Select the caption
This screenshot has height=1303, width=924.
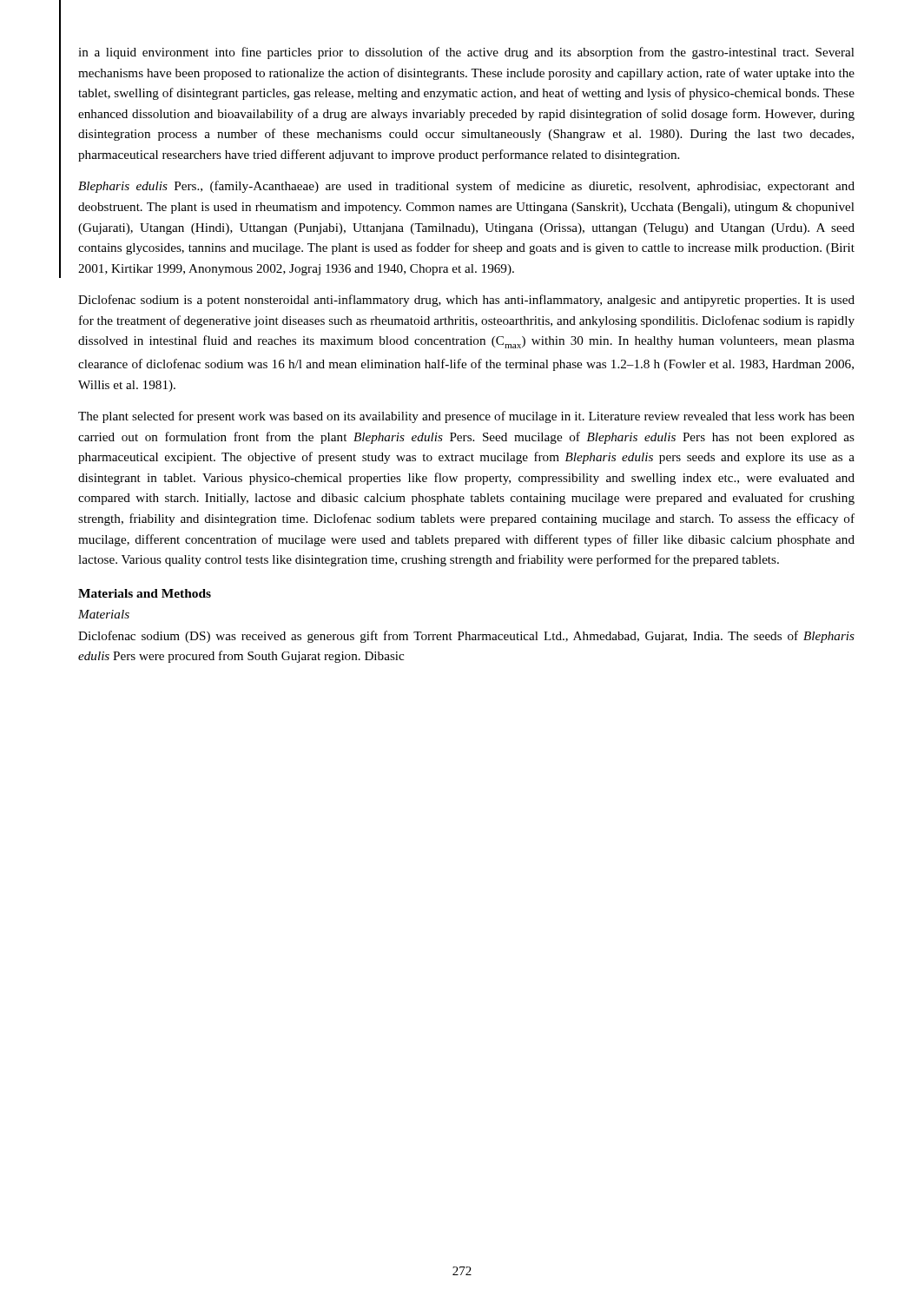[104, 613]
